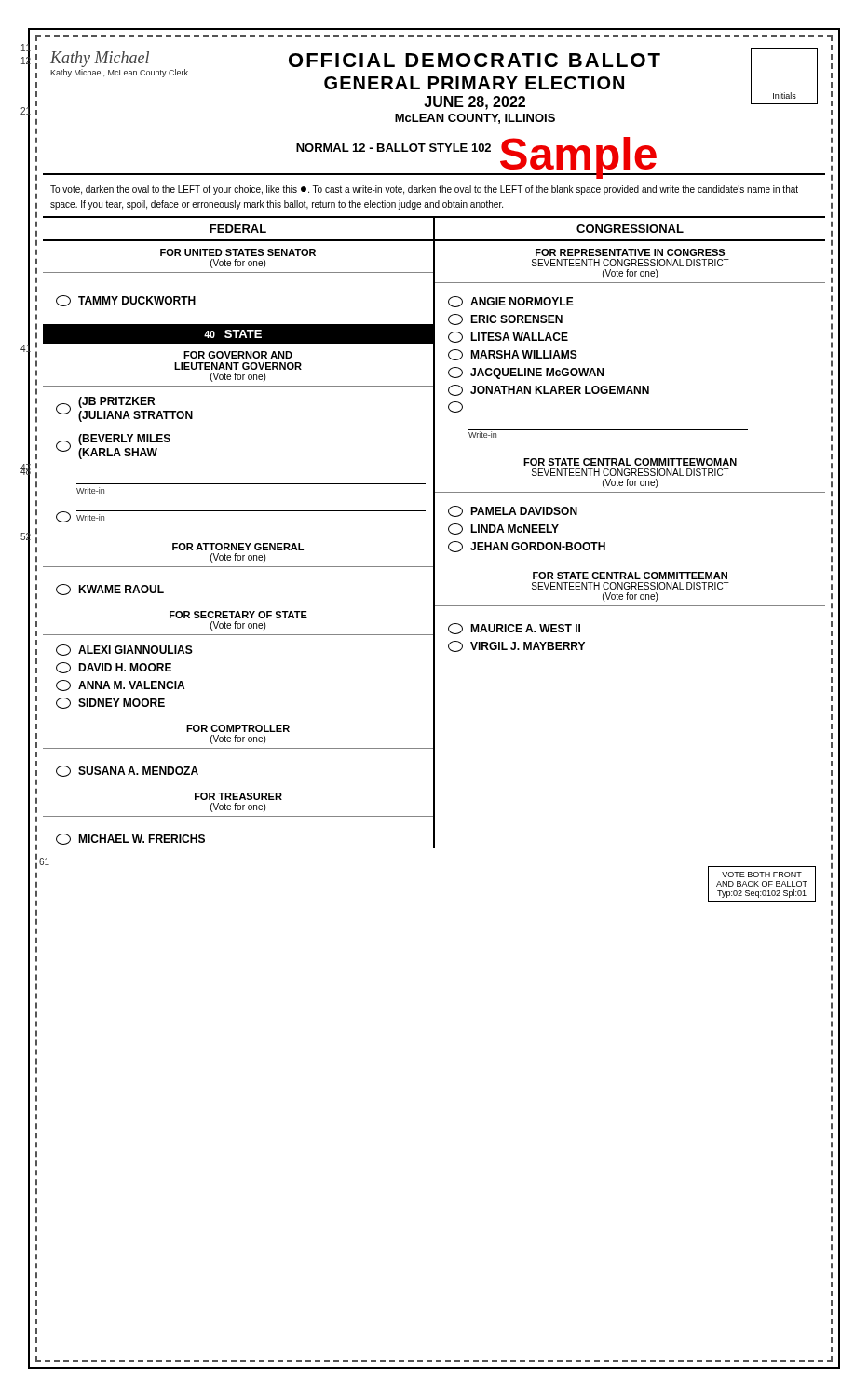Viewport: 868px width, 1397px height.
Task: Find the list item with the text "ANNA M. VALENCIA"
Action: pyautogui.click(x=120, y=685)
